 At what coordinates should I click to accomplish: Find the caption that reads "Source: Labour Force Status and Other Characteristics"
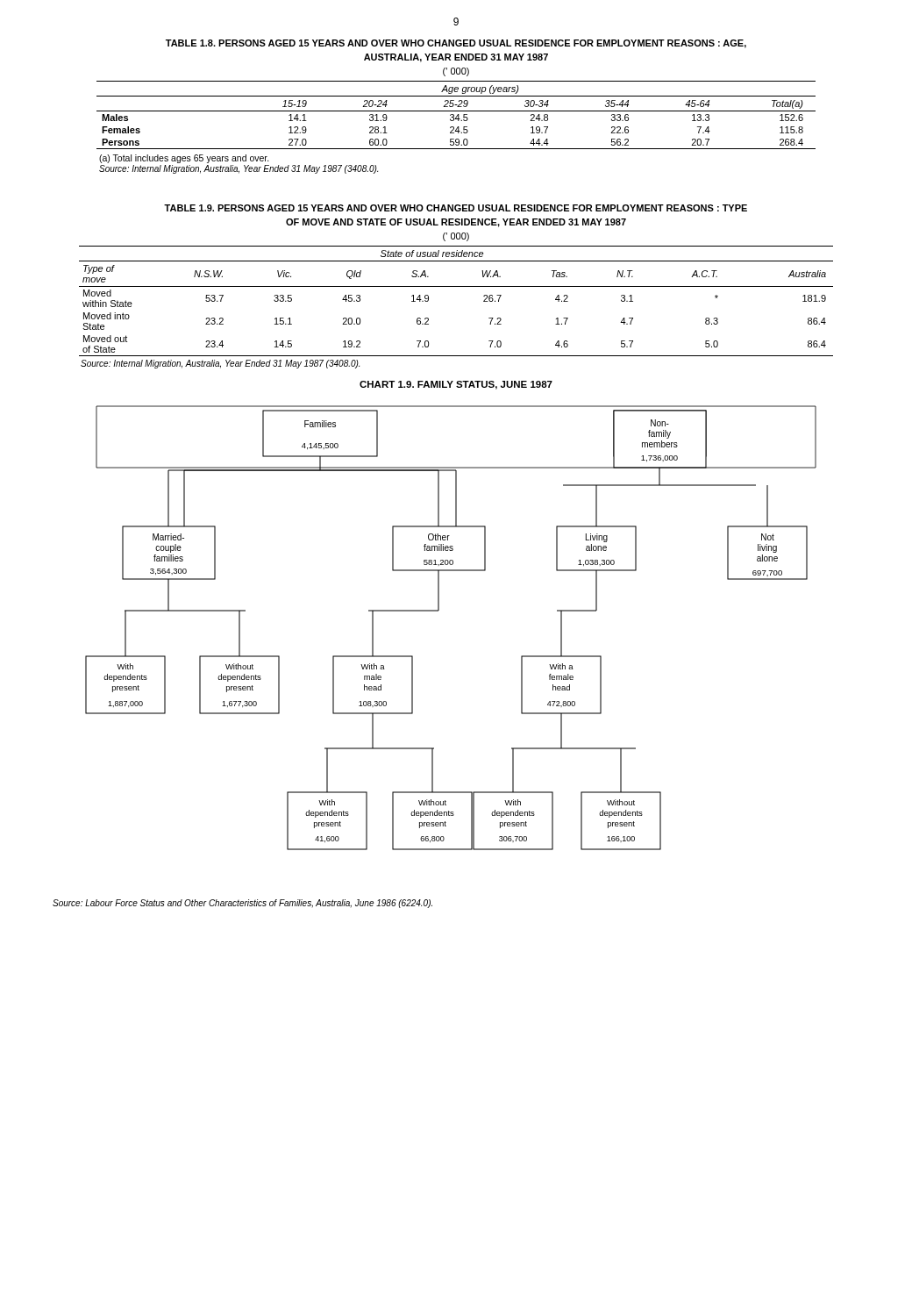pos(243,903)
